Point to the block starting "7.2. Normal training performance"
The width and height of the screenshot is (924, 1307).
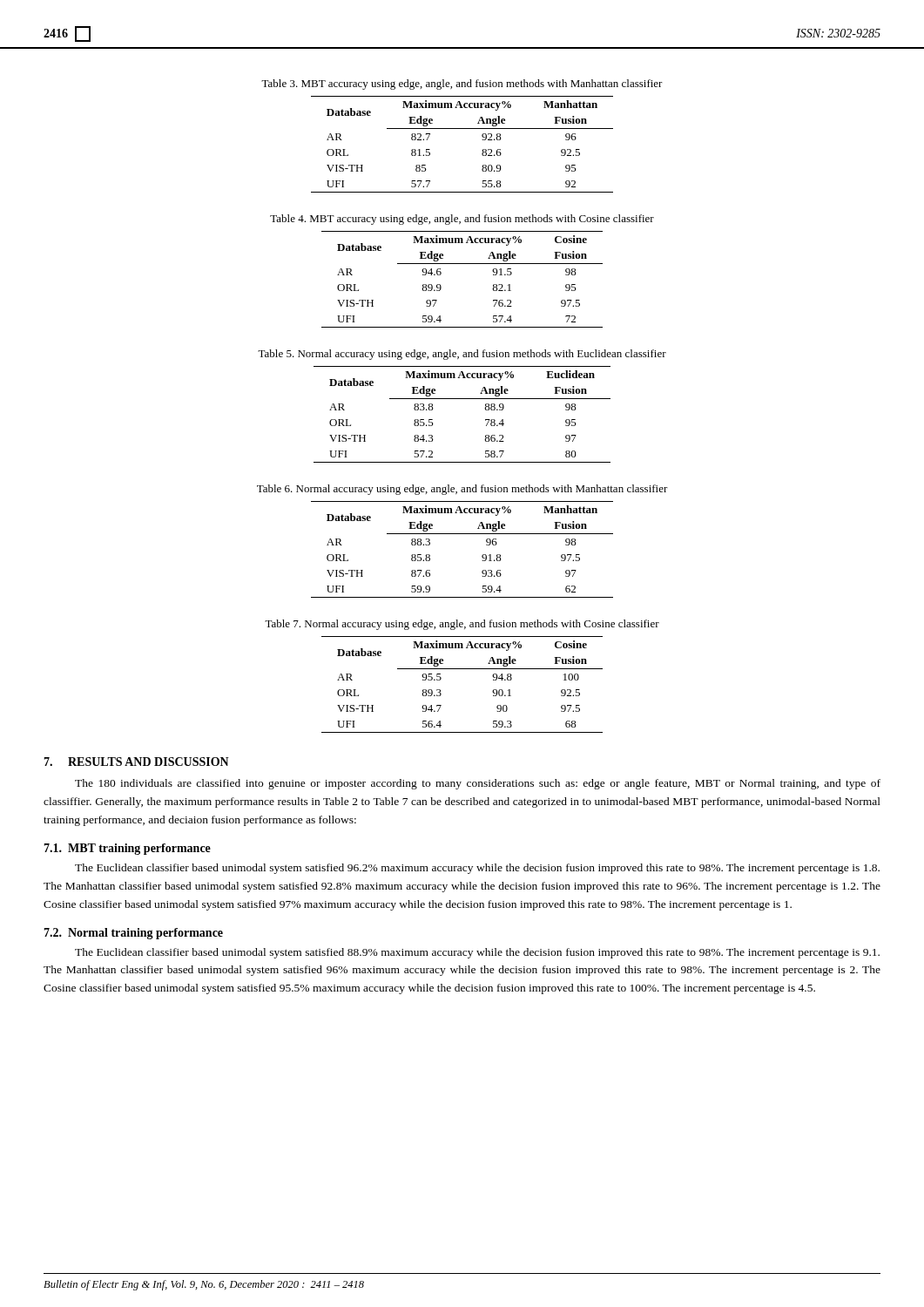pos(133,932)
